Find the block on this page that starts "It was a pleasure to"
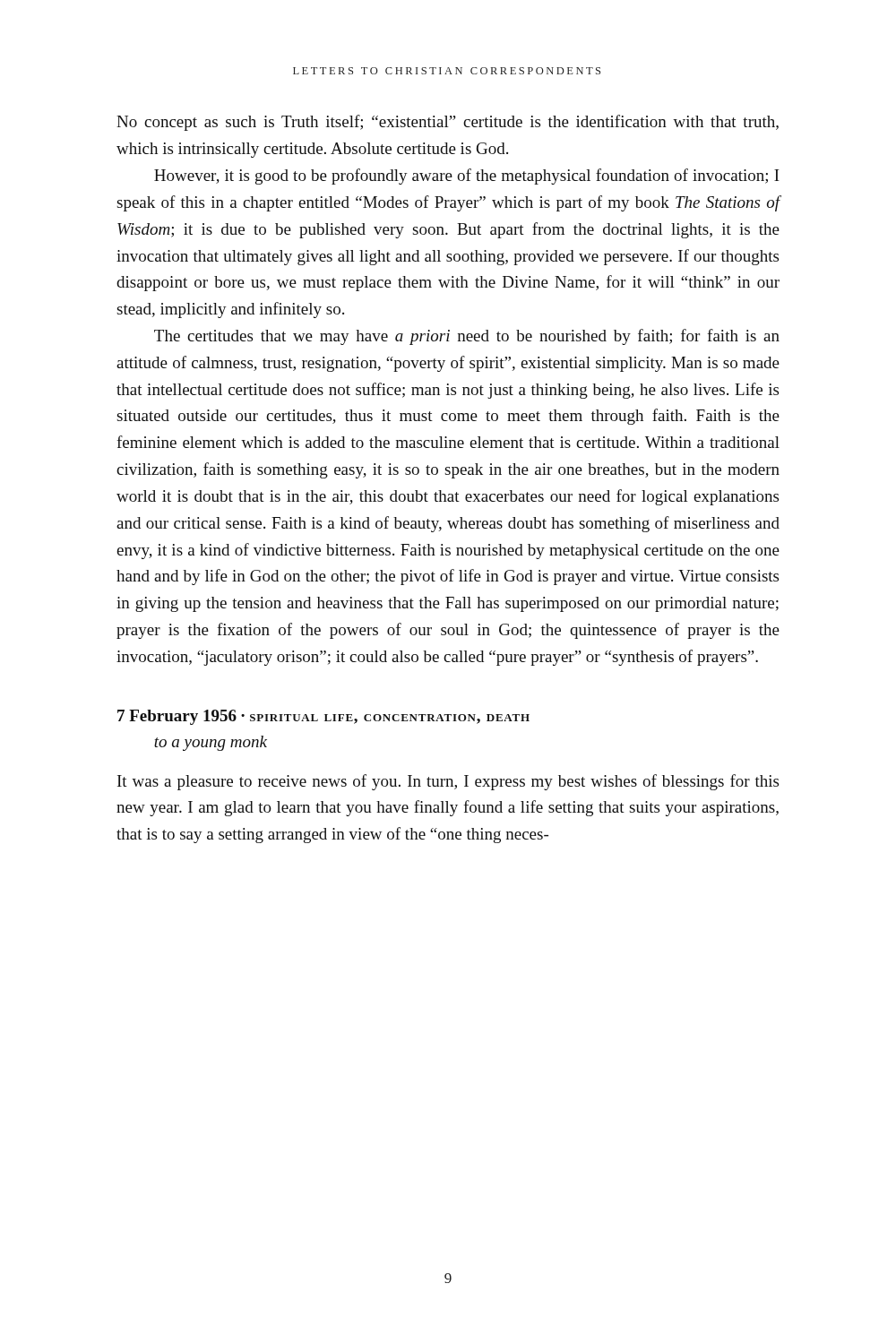The width and height of the screenshot is (896, 1344). pyautogui.click(x=448, y=808)
